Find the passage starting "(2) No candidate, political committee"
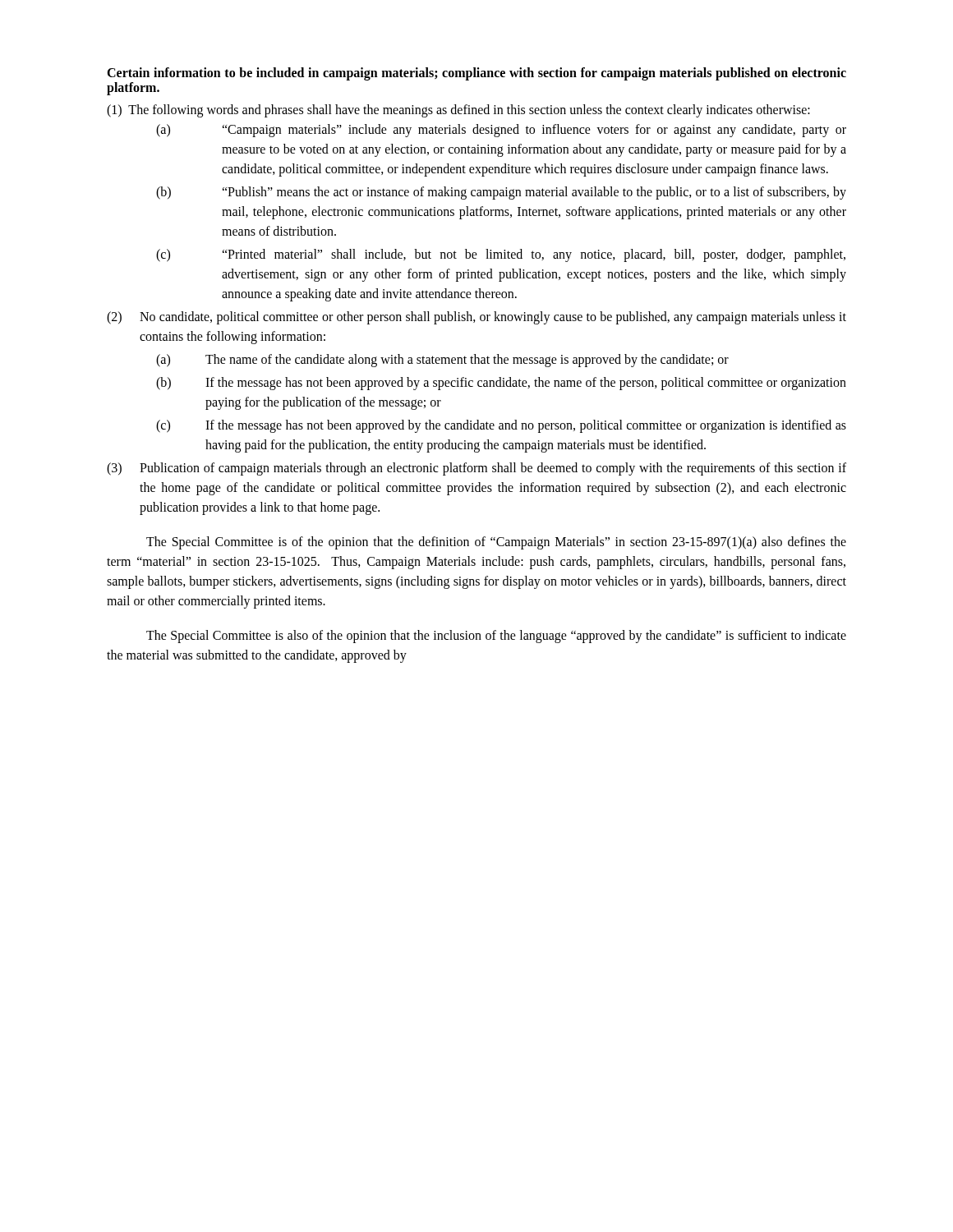This screenshot has height=1232, width=953. [476, 327]
